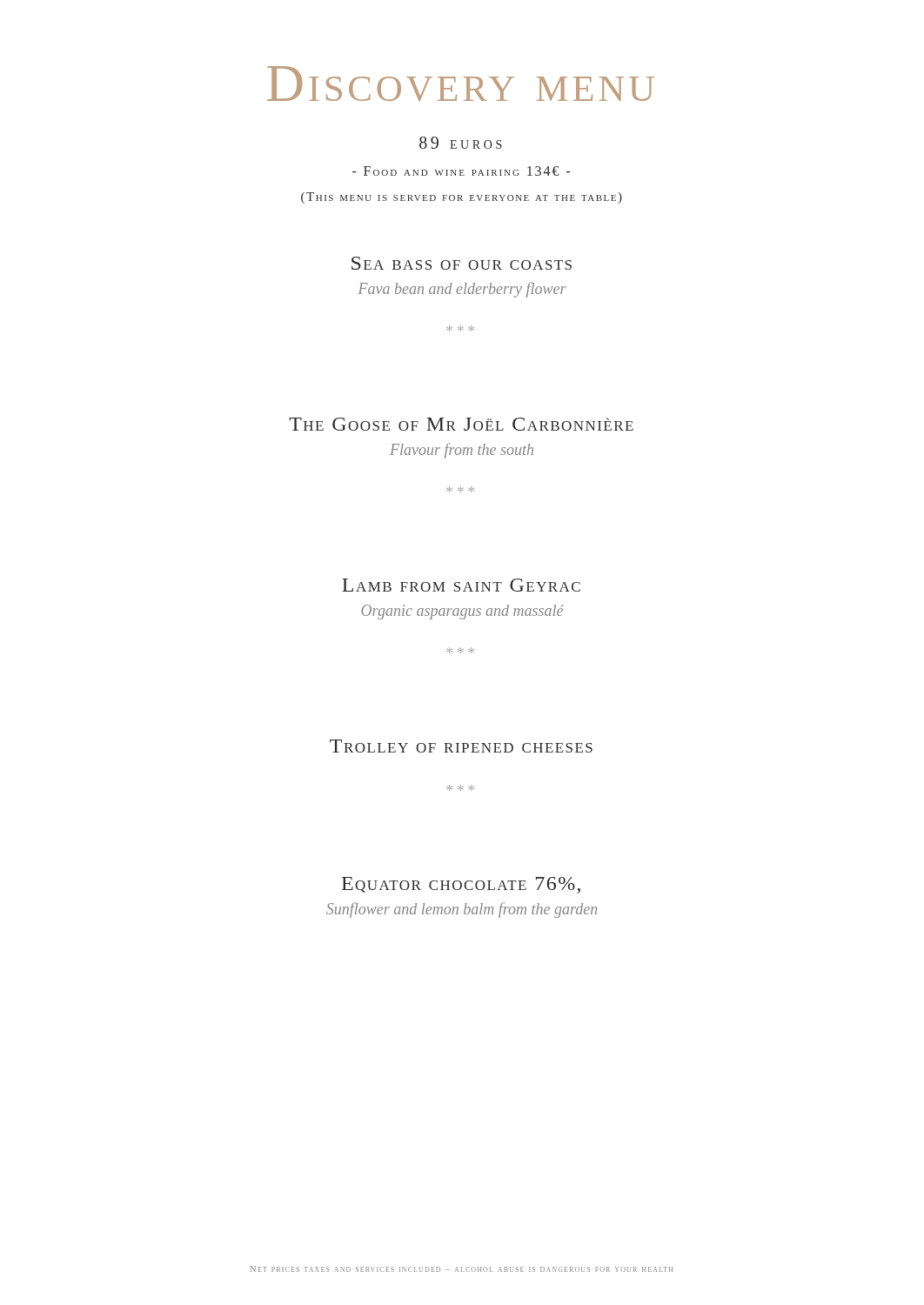Locate the passage starting "Sea bass of our coasts Fava"
924x1305 pixels.
(462, 275)
